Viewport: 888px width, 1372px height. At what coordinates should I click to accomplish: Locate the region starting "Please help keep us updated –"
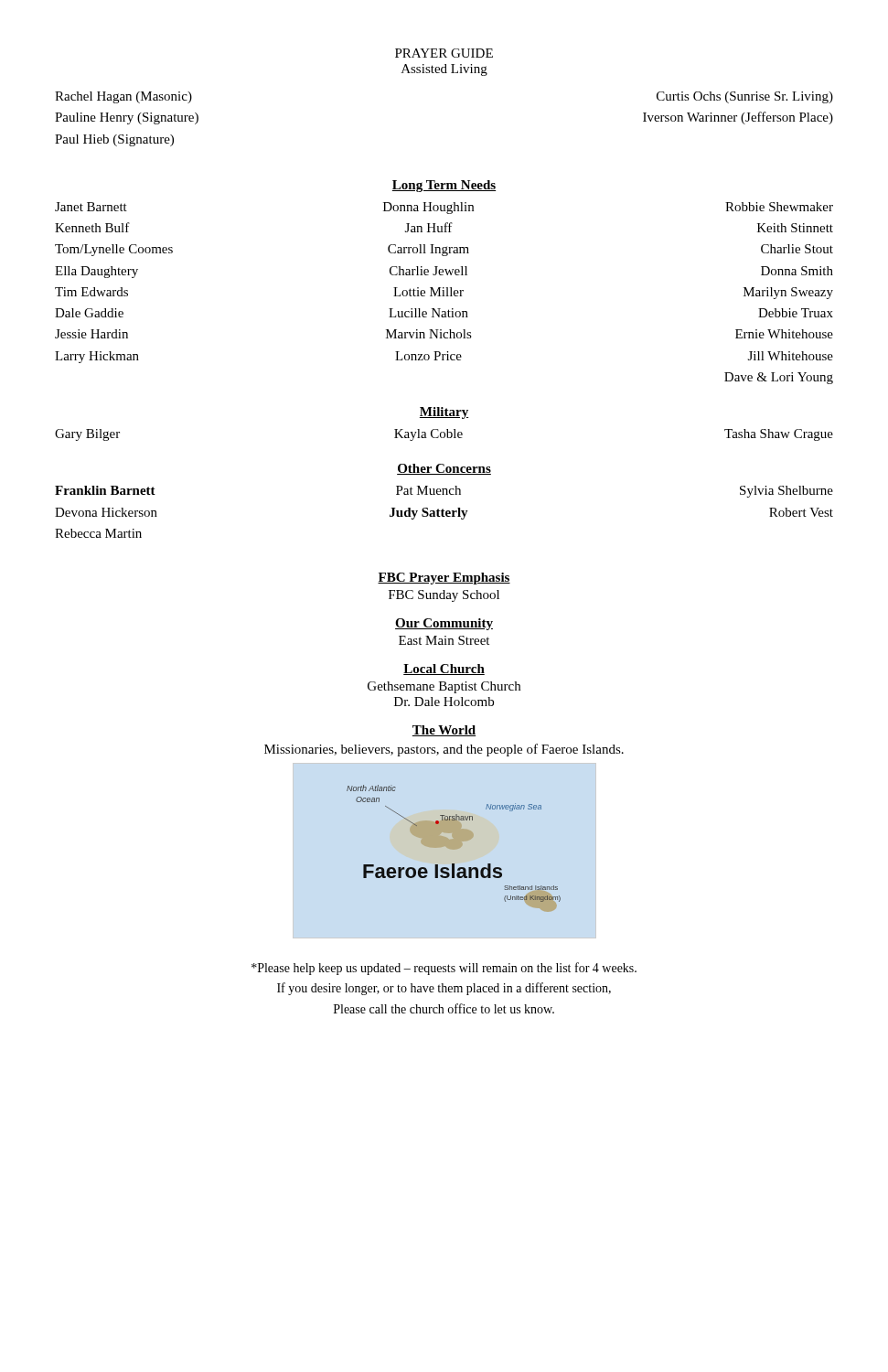click(x=444, y=989)
